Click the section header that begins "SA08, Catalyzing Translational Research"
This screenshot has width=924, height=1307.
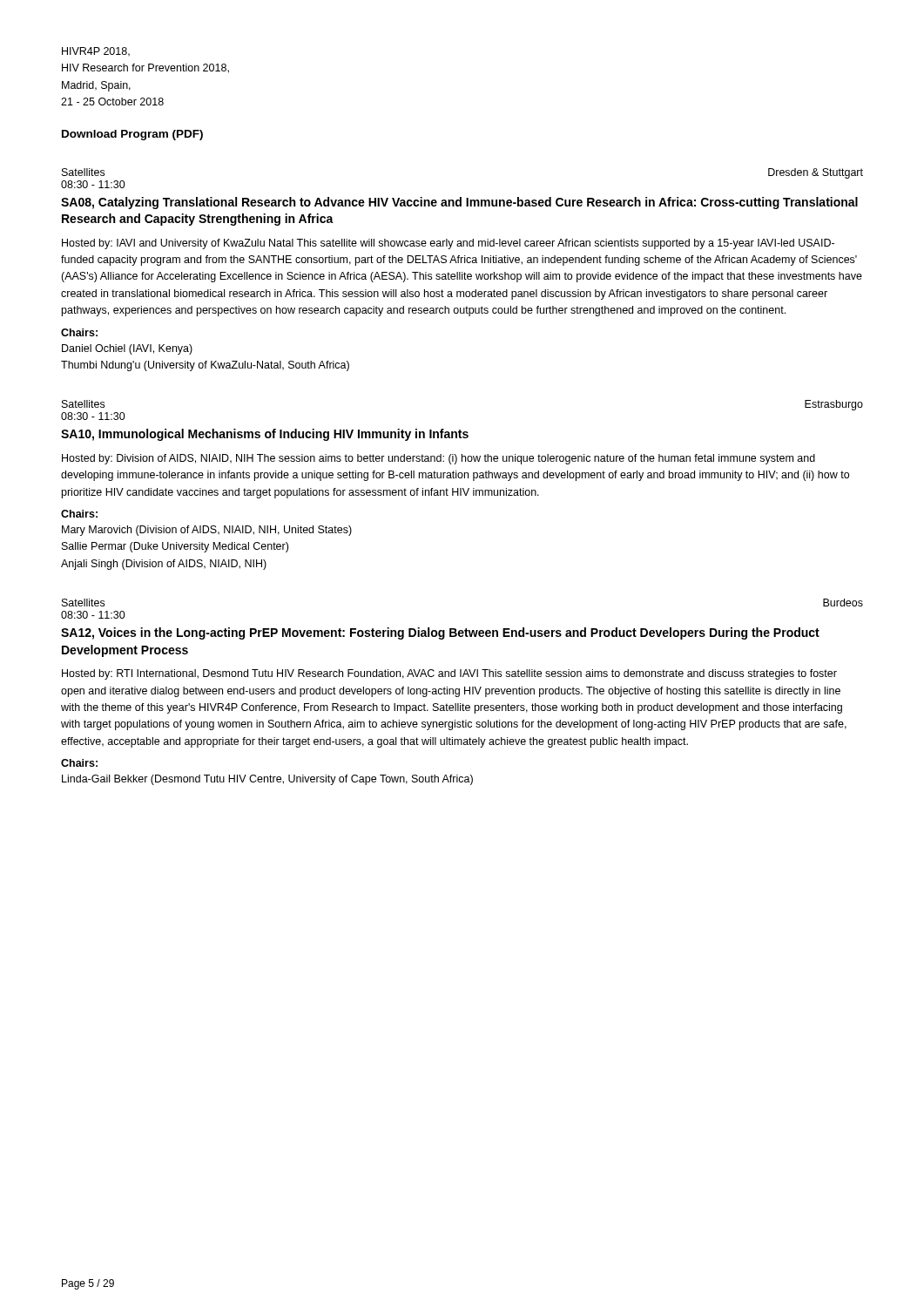(460, 210)
